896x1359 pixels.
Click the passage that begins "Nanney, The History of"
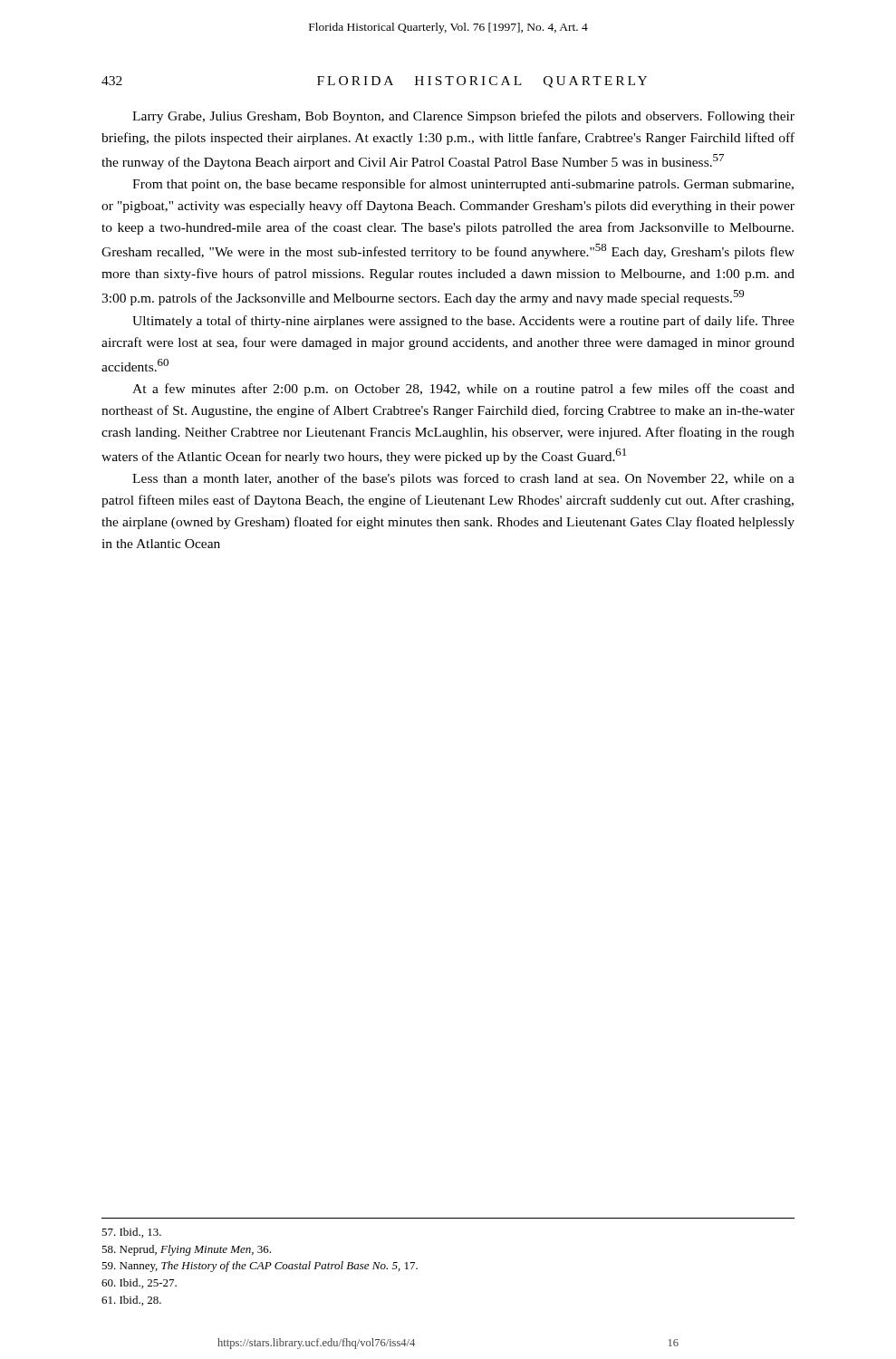point(260,1266)
